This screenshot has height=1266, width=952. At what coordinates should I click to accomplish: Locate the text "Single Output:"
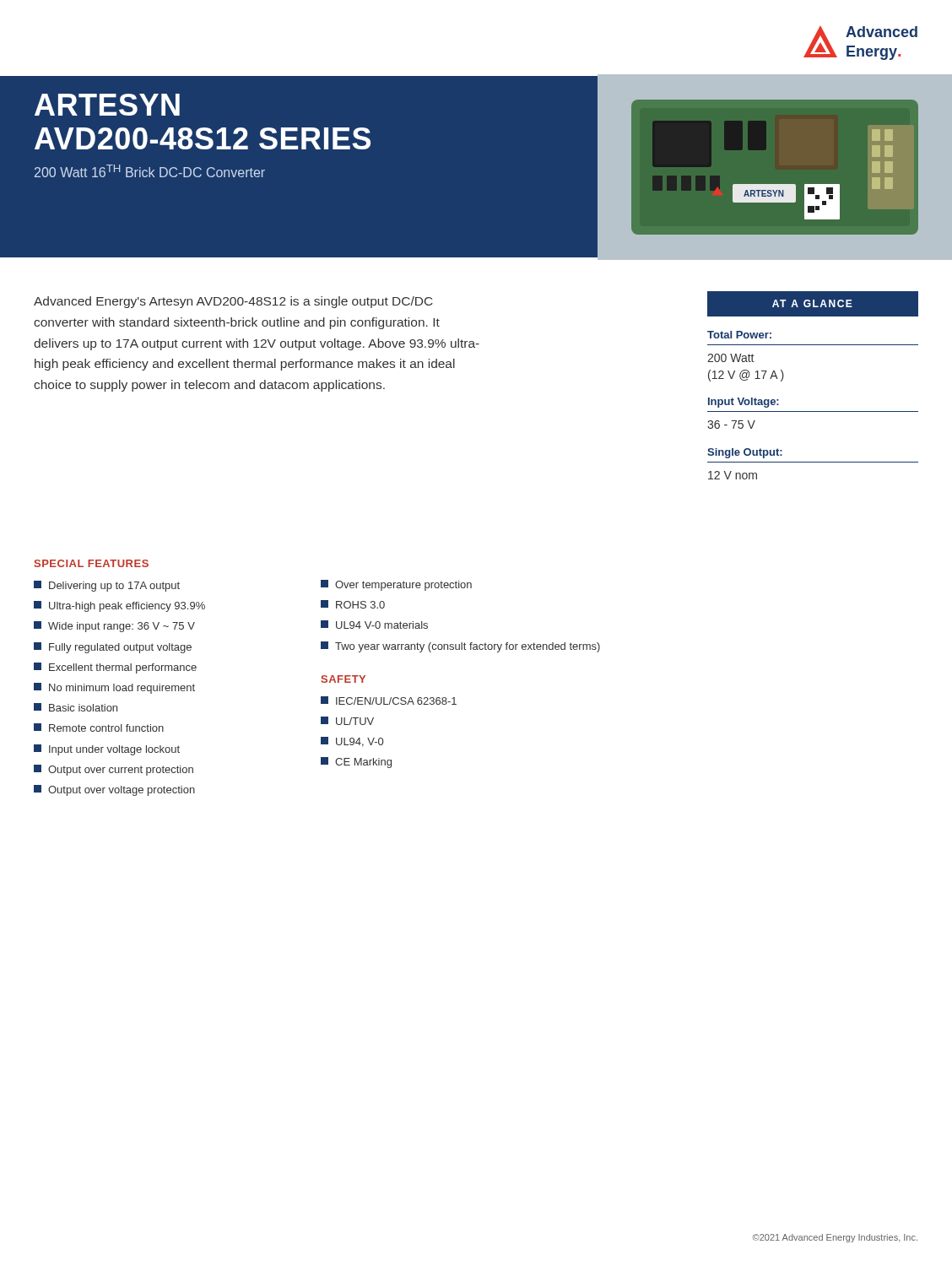[x=745, y=452]
